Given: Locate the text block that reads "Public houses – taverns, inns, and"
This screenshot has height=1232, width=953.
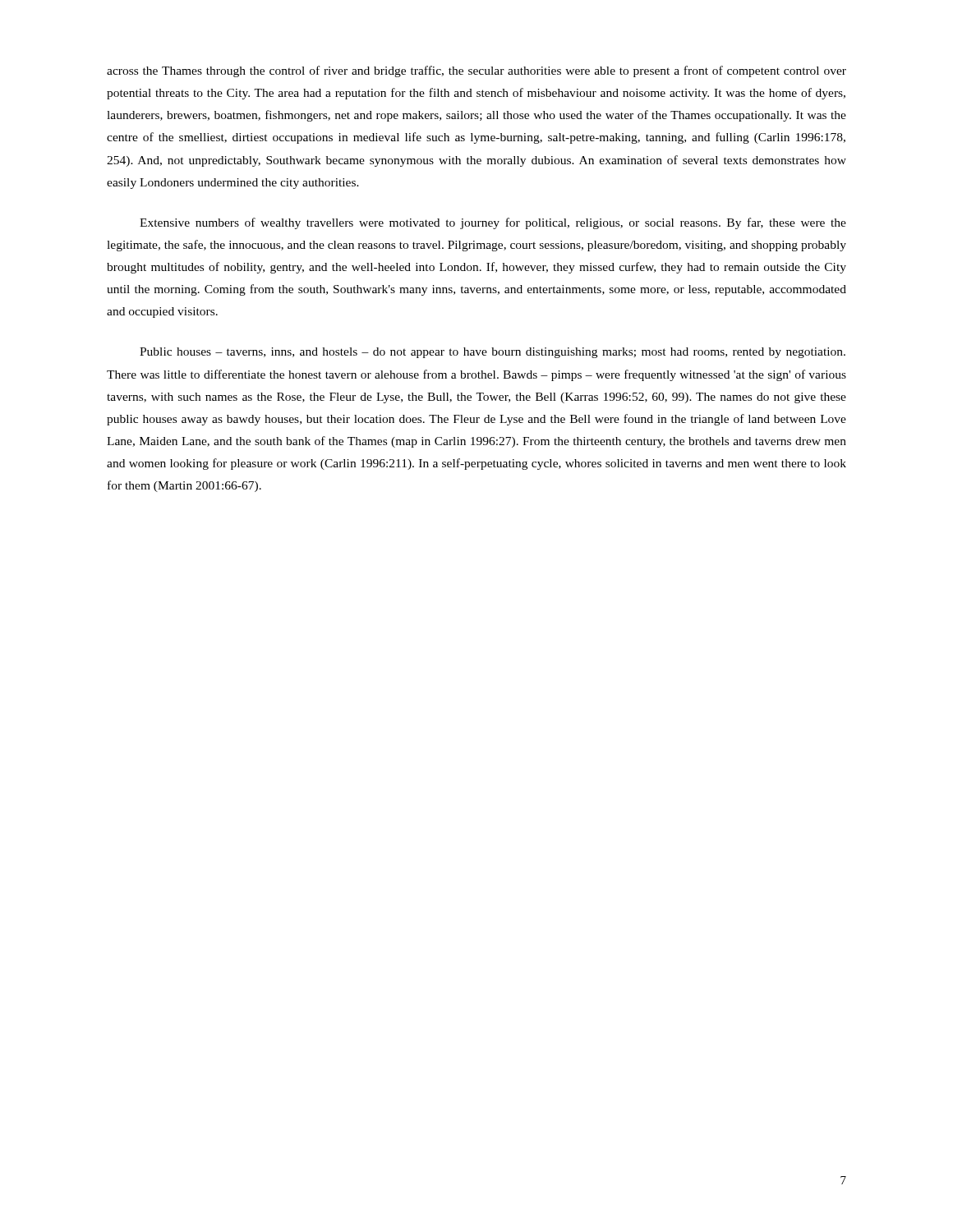Looking at the screenshot, I should (476, 418).
